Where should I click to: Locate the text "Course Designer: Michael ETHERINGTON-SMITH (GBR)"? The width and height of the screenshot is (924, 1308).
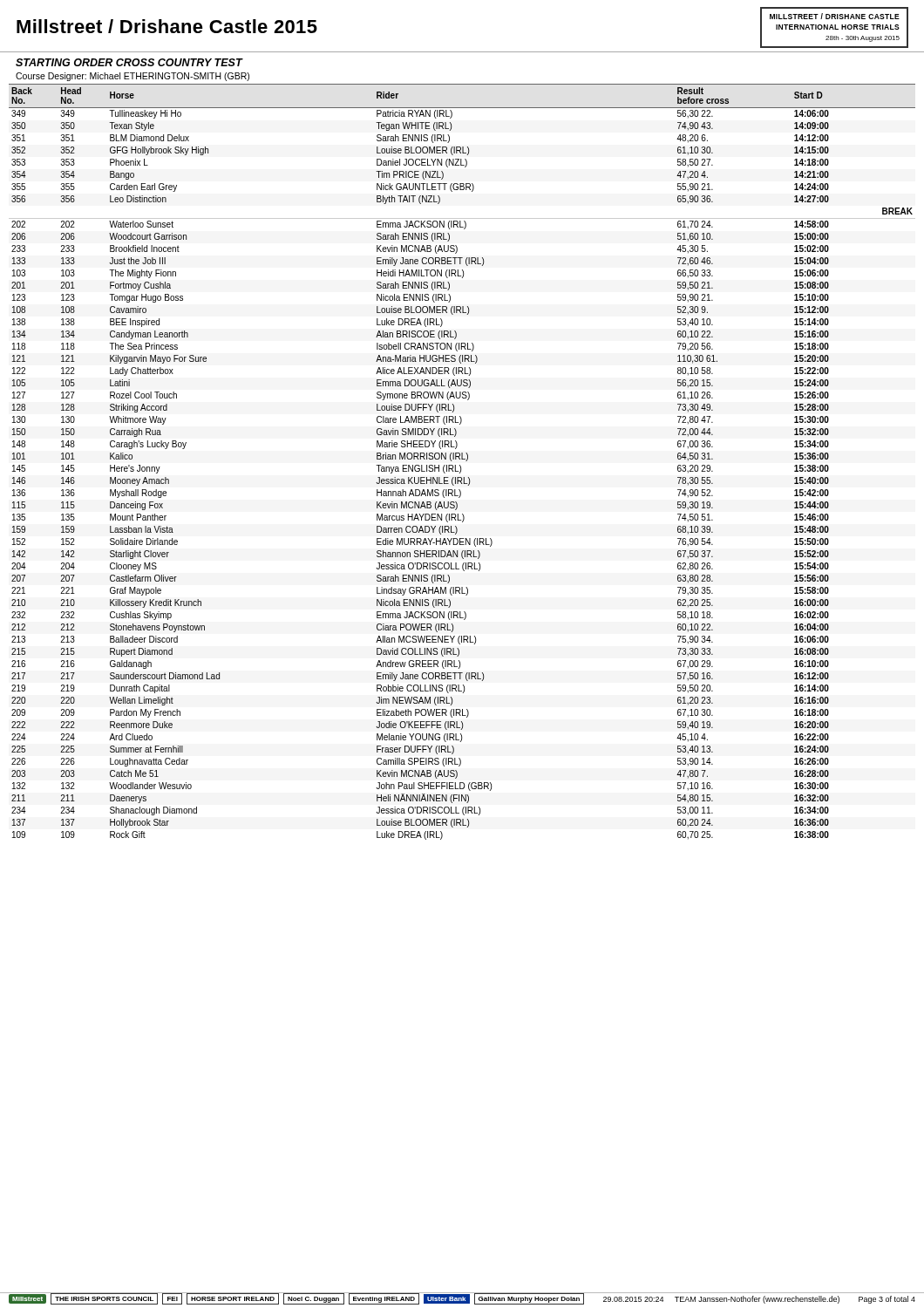(x=133, y=76)
